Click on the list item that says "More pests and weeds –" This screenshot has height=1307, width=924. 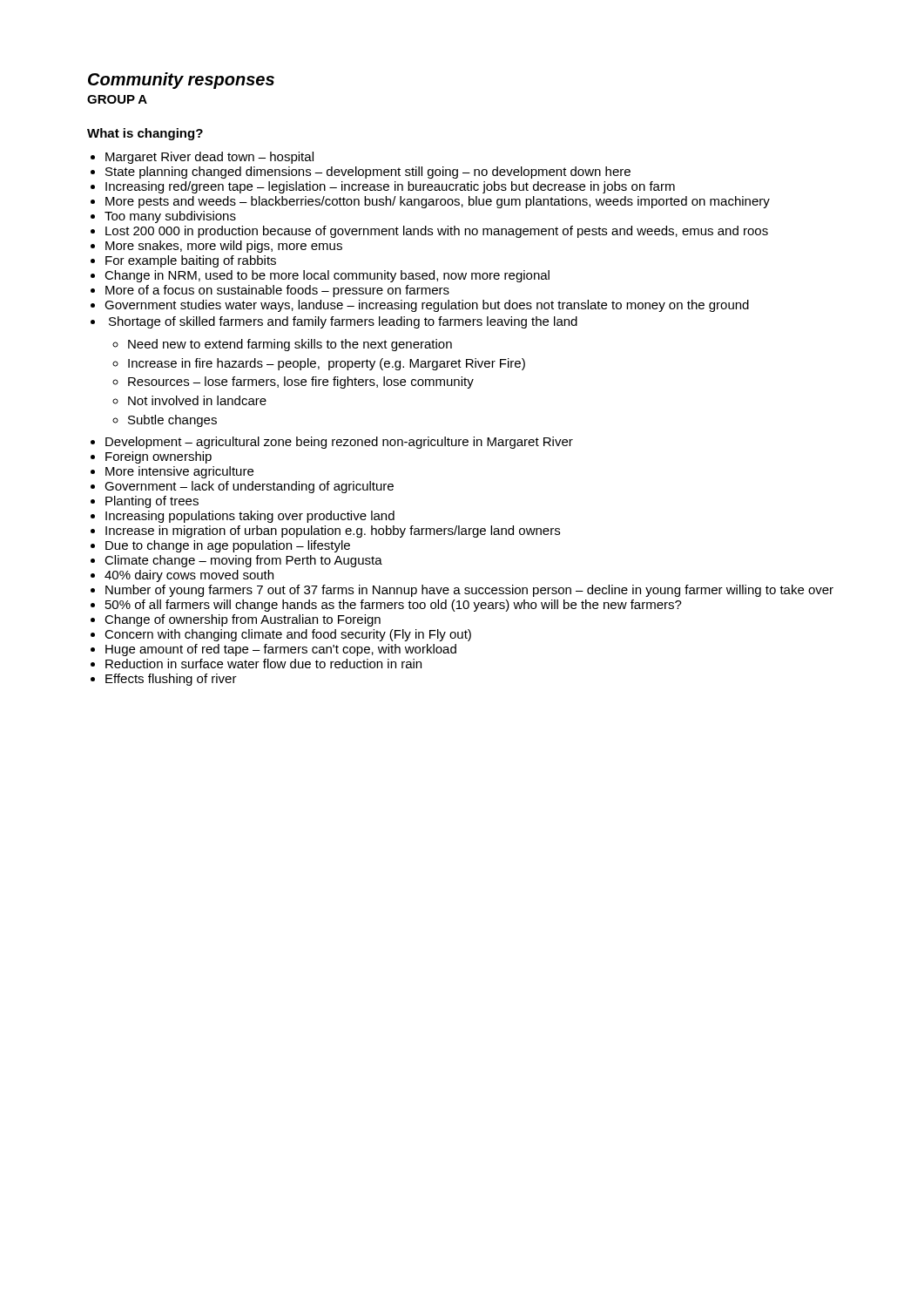pyautogui.click(x=471, y=201)
